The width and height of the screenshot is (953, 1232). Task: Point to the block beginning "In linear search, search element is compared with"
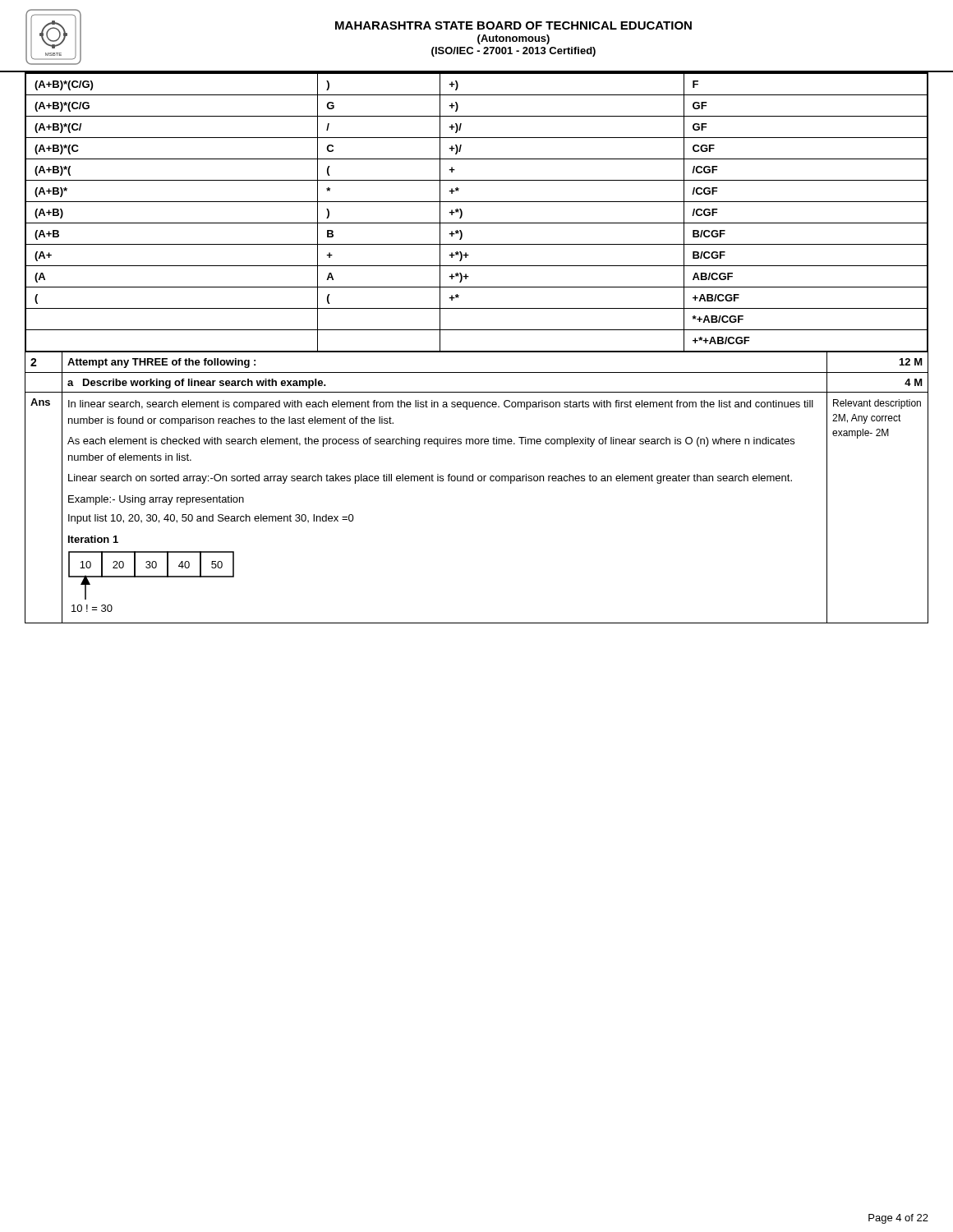click(x=444, y=471)
